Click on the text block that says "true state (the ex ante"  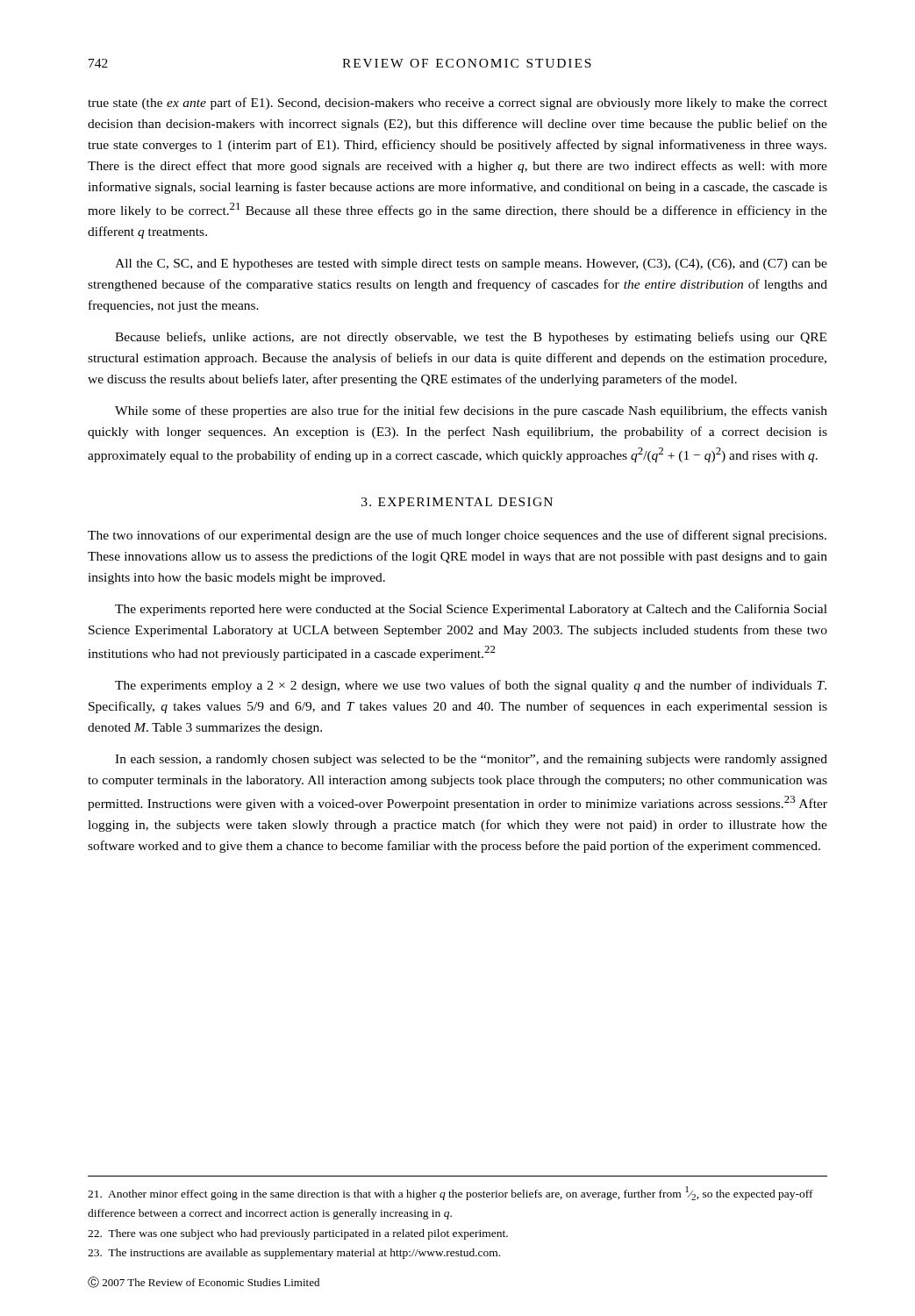click(458, 167)
